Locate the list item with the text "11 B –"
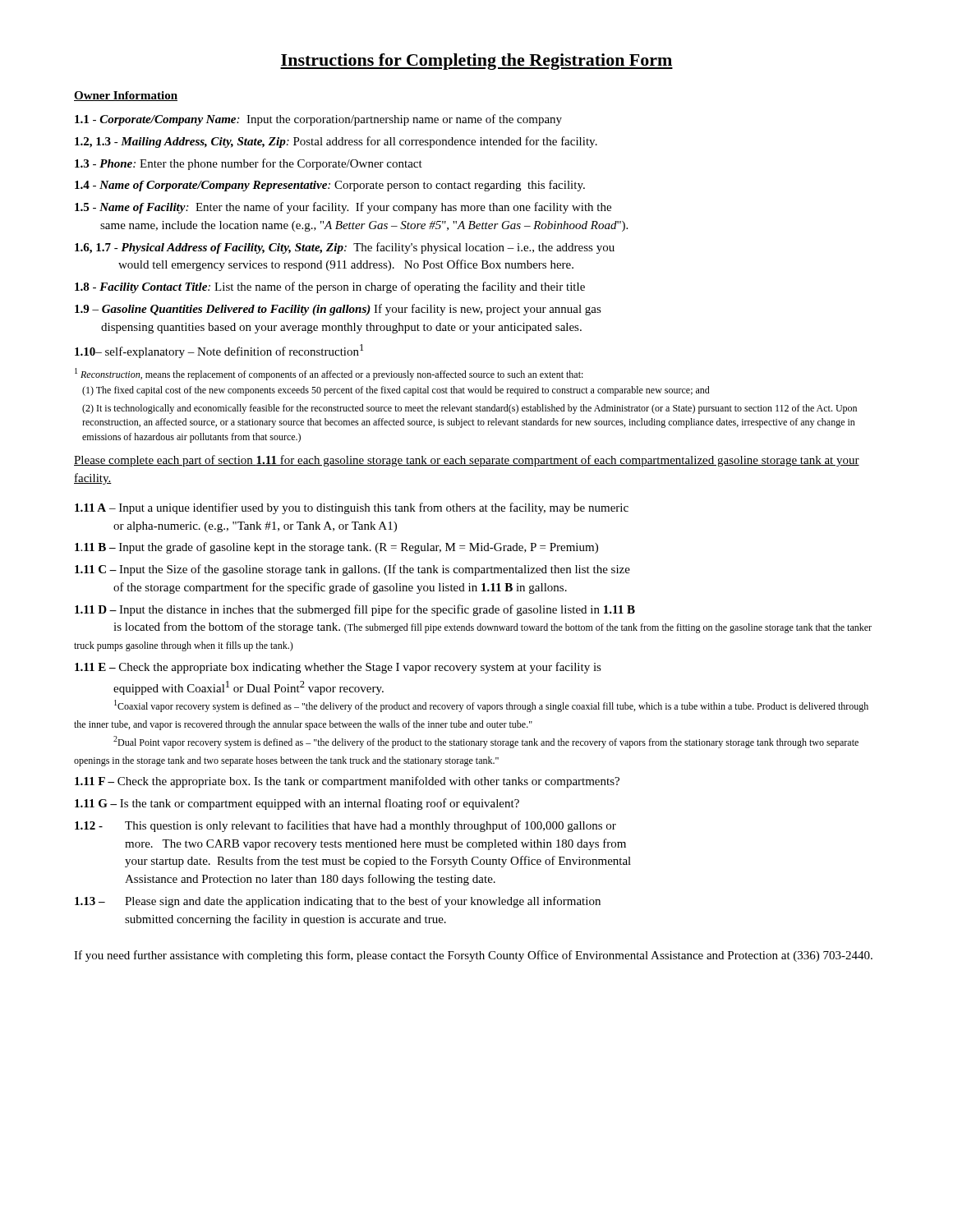Image resolution: width=953 pixels, height=1232 pixels. tap(336, 547)
